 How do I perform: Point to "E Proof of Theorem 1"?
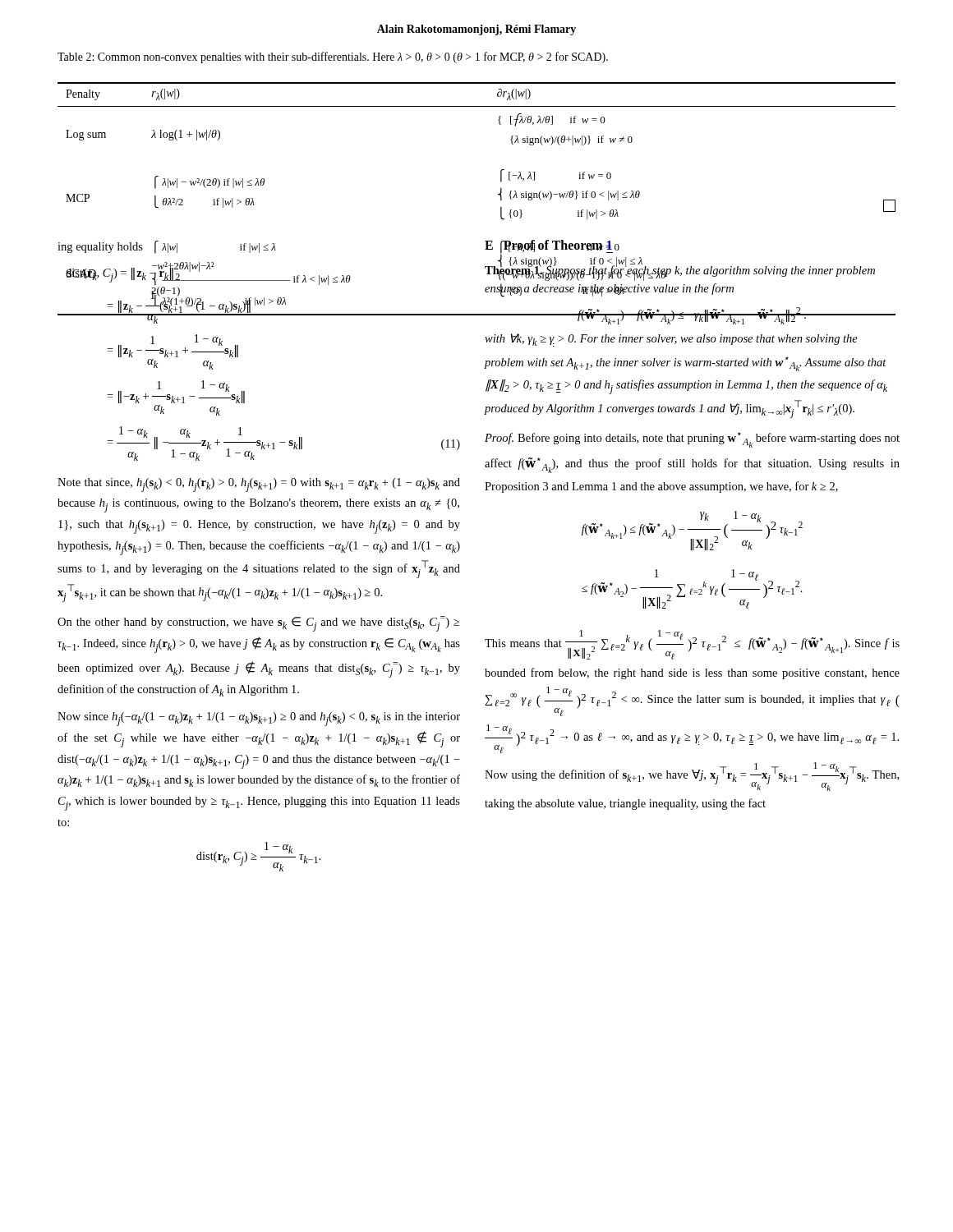point(549,246)
